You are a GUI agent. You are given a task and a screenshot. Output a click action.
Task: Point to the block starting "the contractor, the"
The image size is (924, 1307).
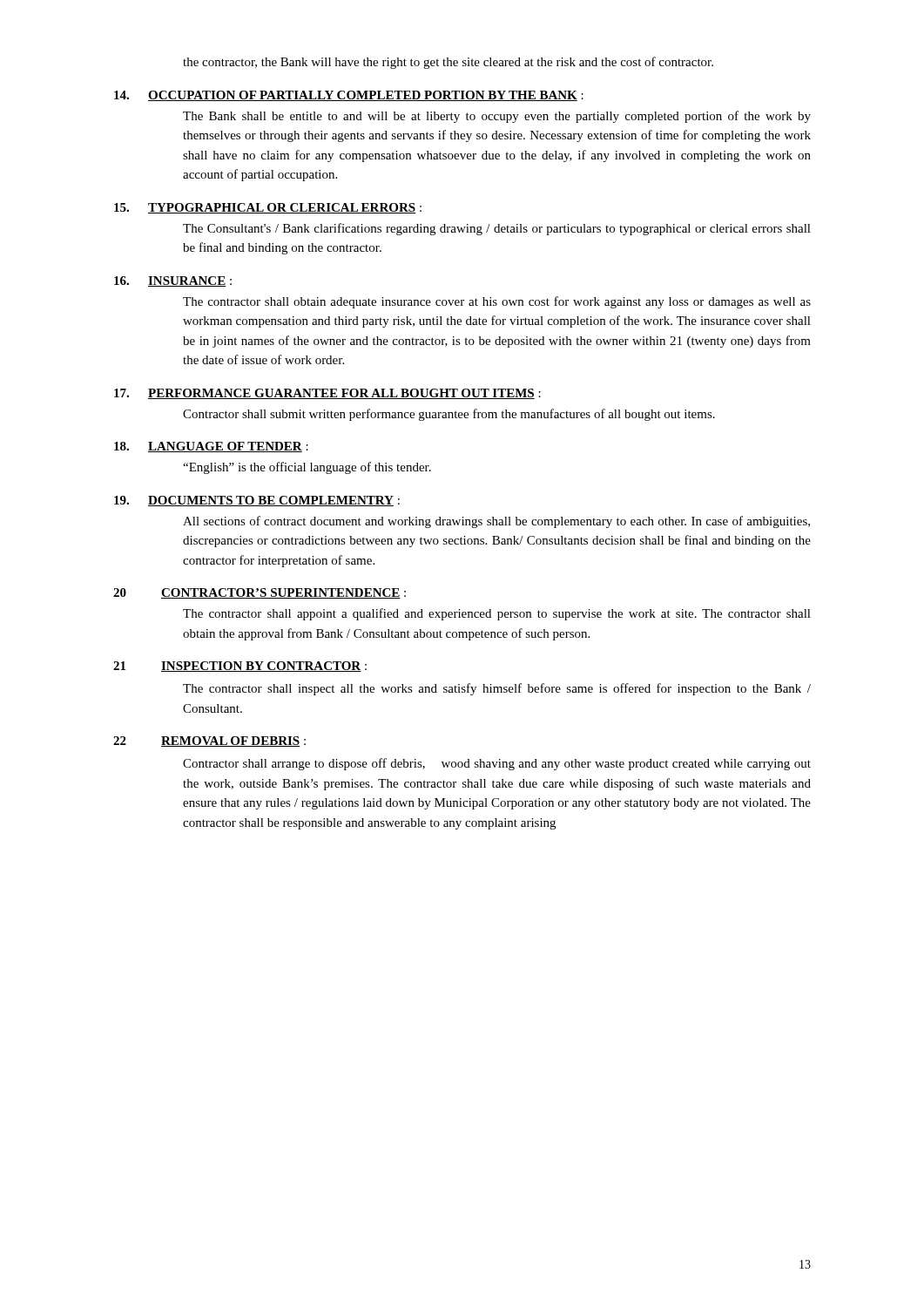coord(449,62)
